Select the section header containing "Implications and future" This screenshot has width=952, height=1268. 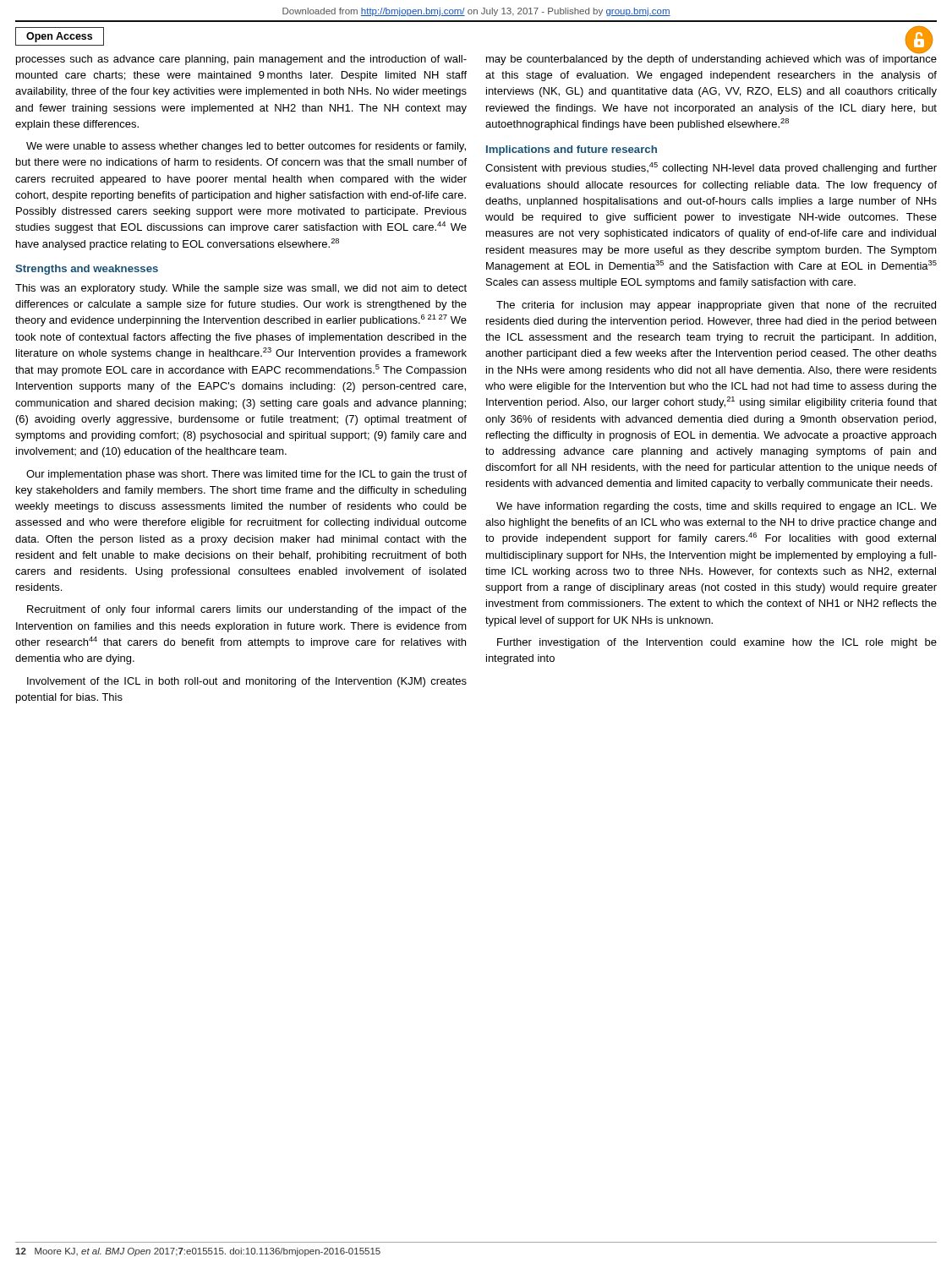[x=571, y=149]
